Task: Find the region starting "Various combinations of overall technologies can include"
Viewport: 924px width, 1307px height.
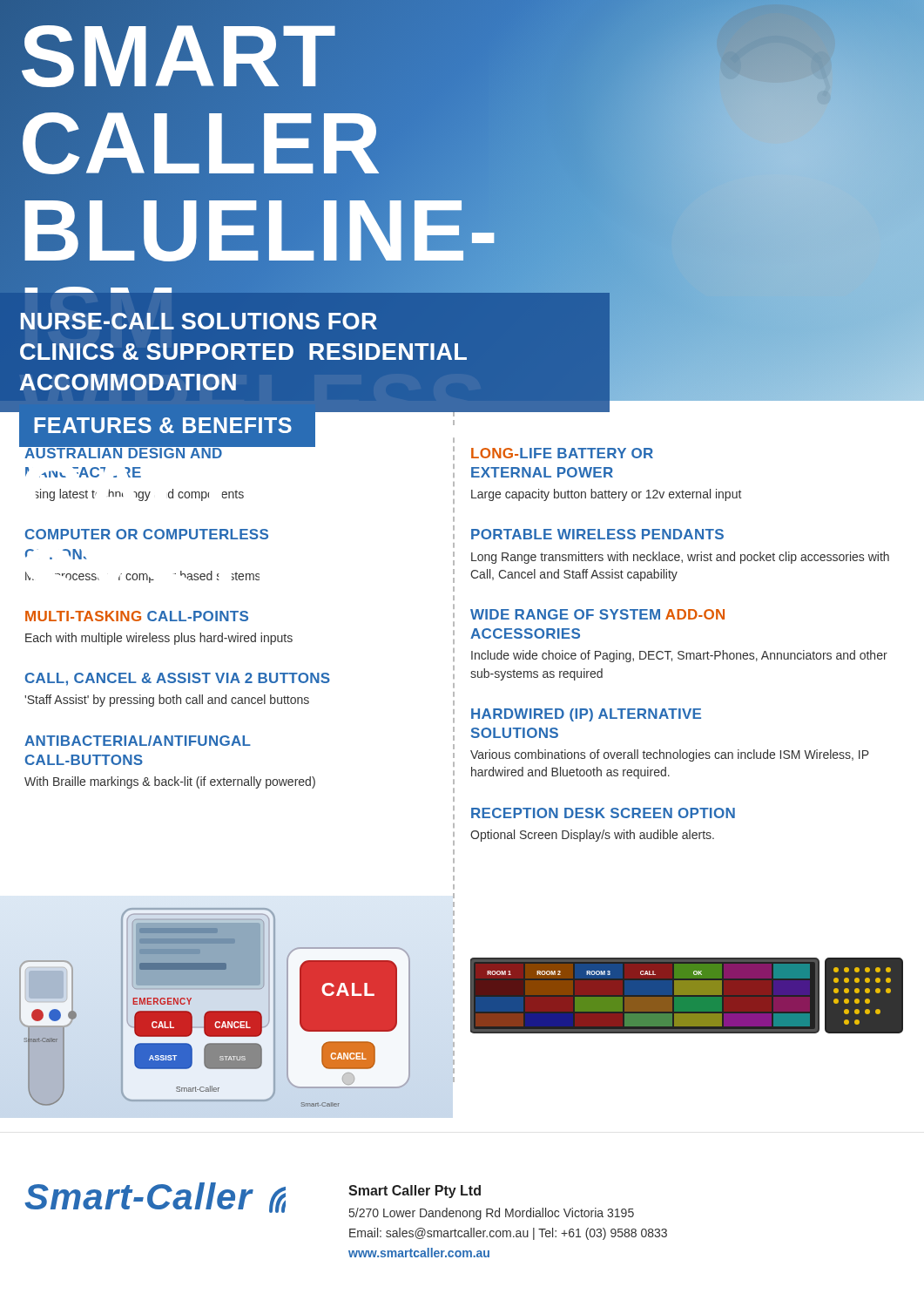Action: click(670, 764)
